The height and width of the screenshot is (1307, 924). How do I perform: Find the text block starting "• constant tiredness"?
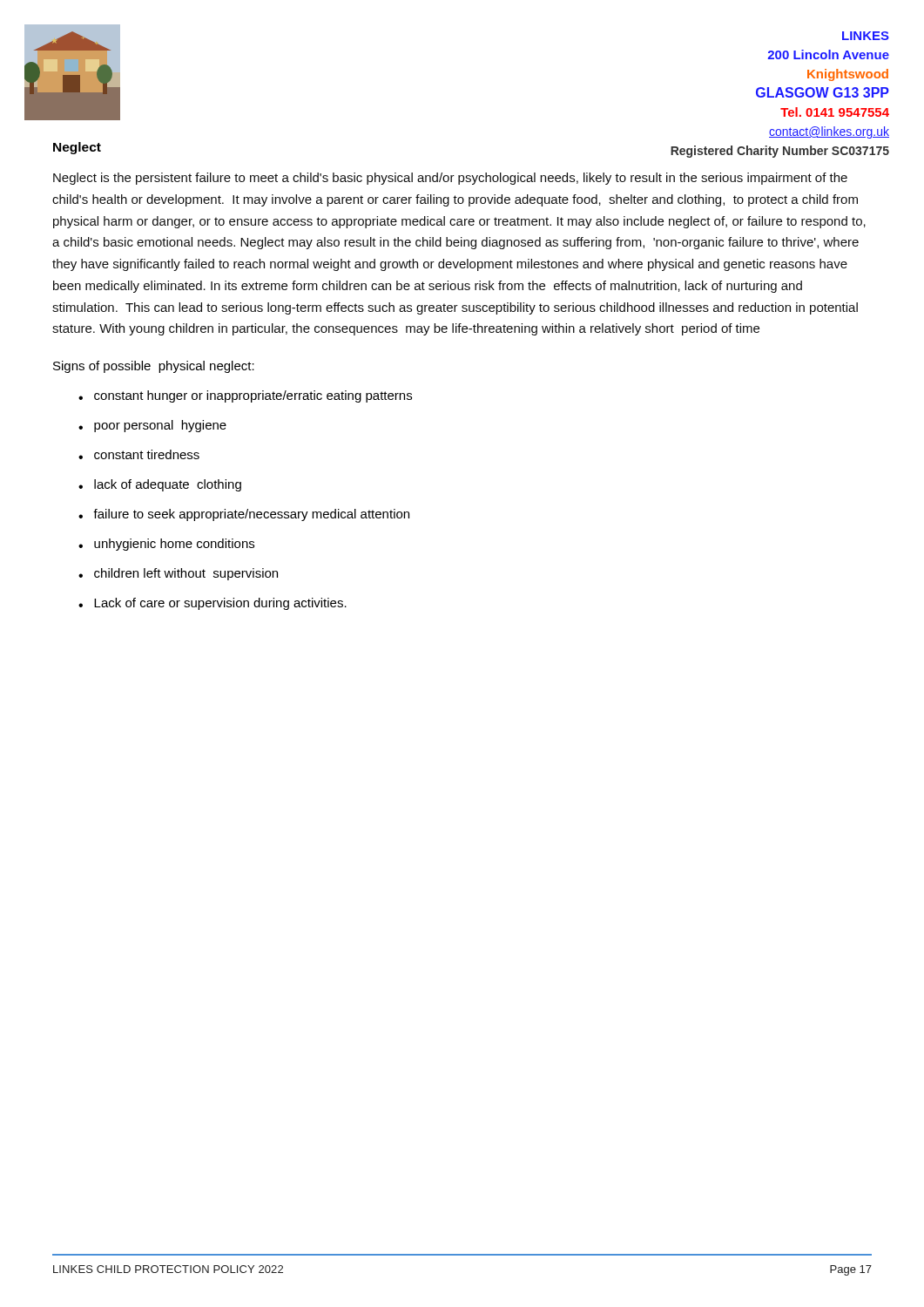coord(139,456)
